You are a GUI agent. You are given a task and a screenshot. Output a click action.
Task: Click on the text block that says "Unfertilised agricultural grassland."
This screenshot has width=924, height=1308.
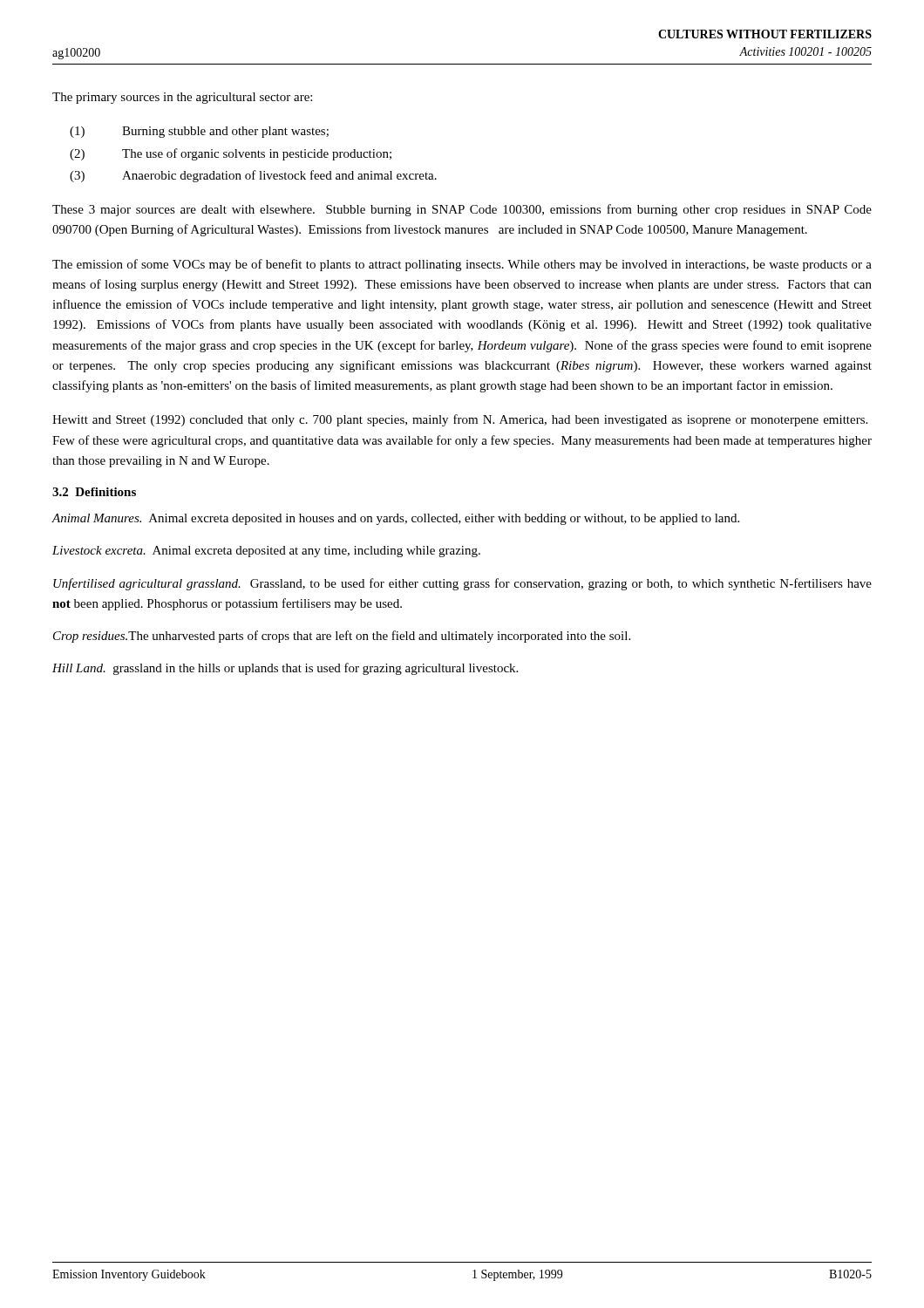pyautogui.click(x=462, y=593)
